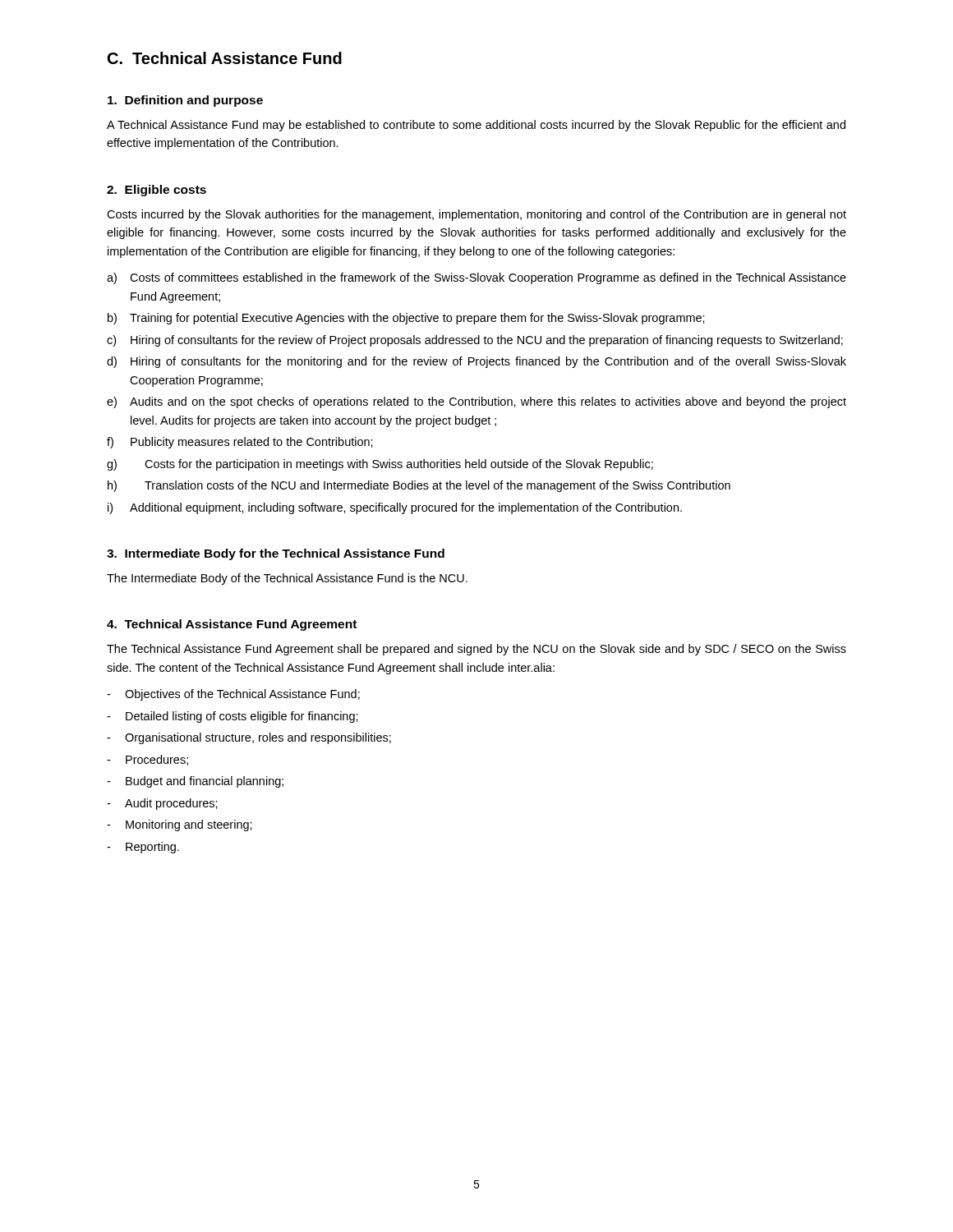
Task: Locate the block of text that opens with "d) Hiring of consultants"
Action: [476, 371]
